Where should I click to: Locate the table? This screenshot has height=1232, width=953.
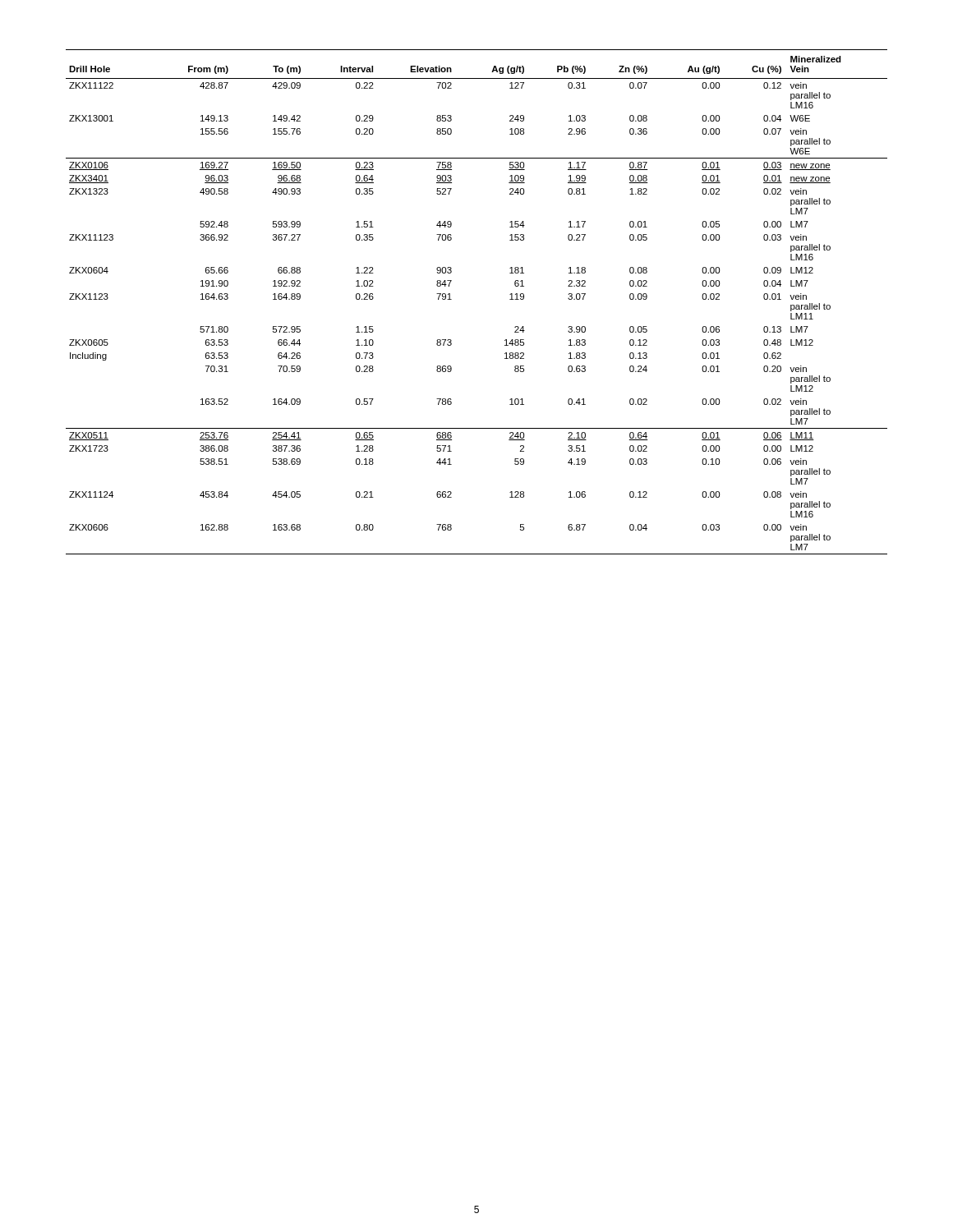(x=476, y=302)
